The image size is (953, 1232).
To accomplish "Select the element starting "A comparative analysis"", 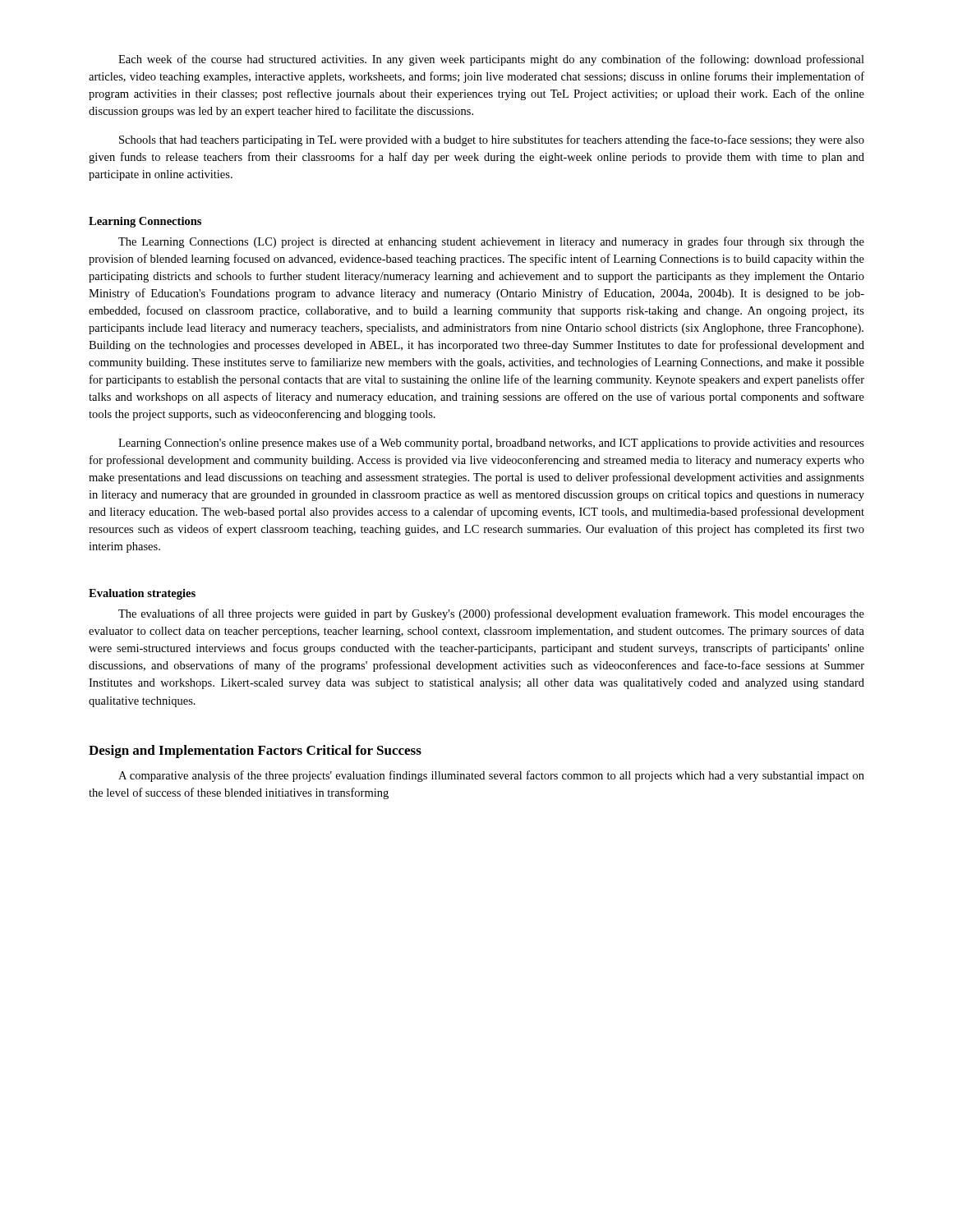I will pyautogui.click(x=476, y=785).
